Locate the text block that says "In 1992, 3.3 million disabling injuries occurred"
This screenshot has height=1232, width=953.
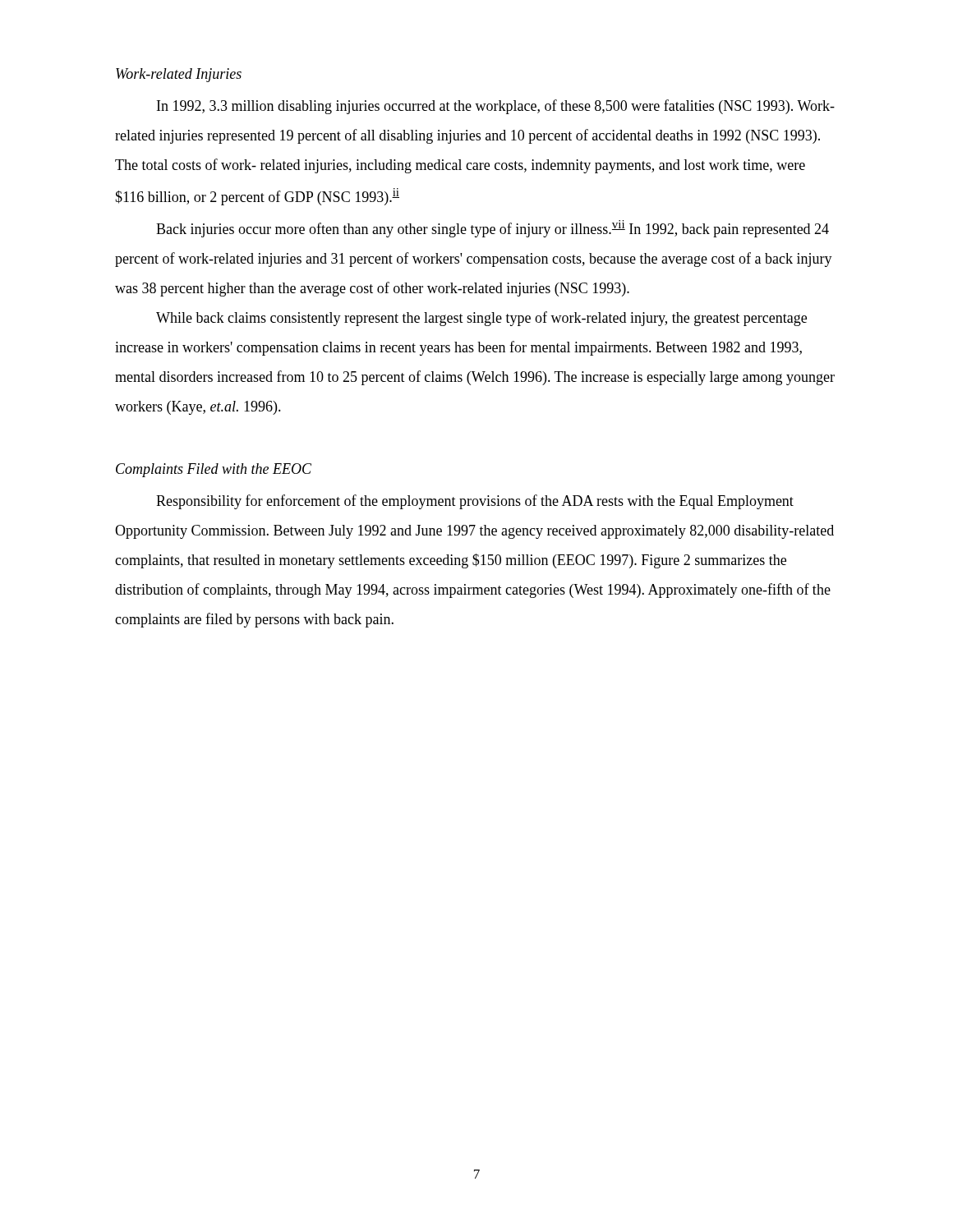point(475,152)
